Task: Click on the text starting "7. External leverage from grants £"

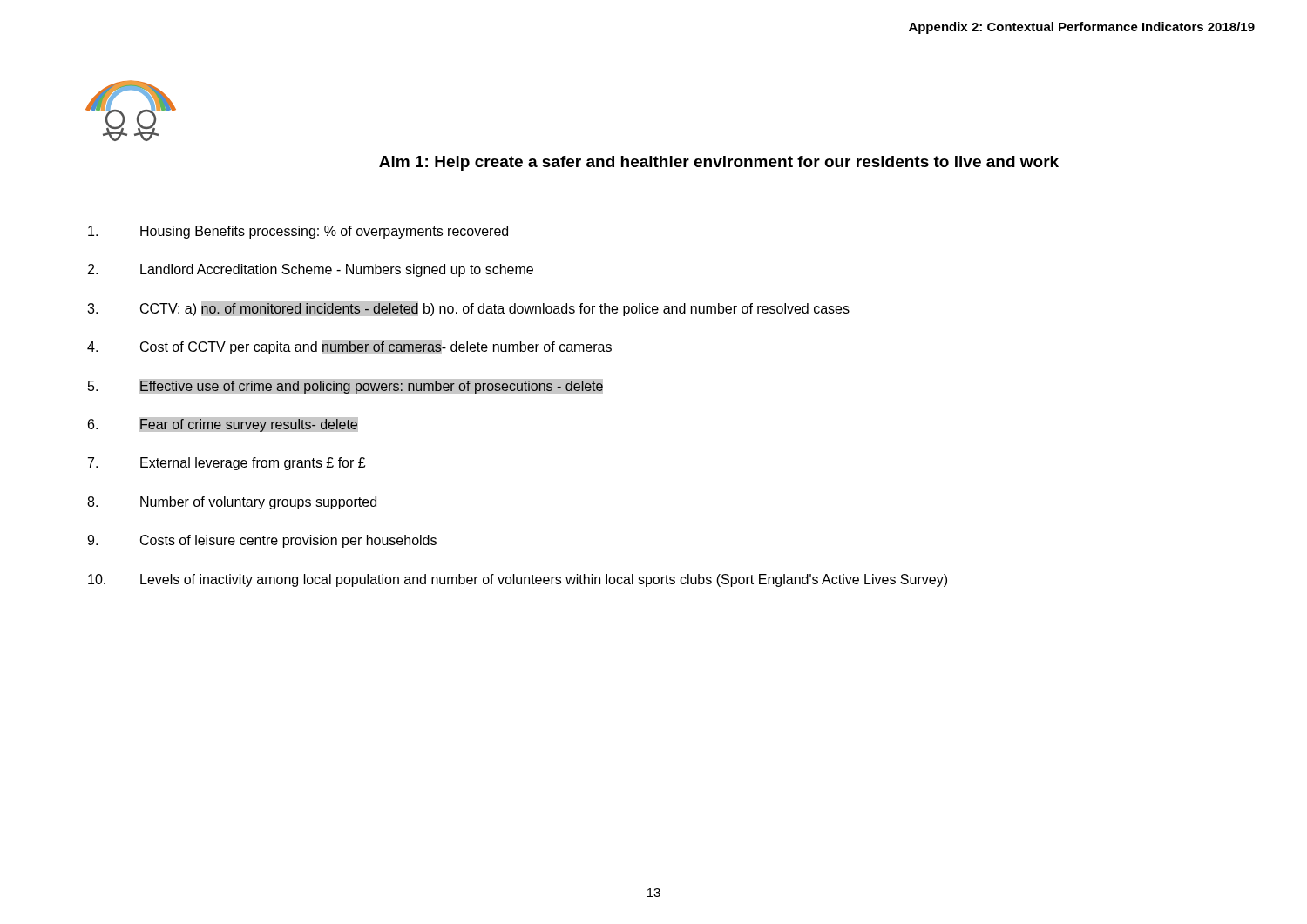Action: pyautogui.click(x=227, y=464)
